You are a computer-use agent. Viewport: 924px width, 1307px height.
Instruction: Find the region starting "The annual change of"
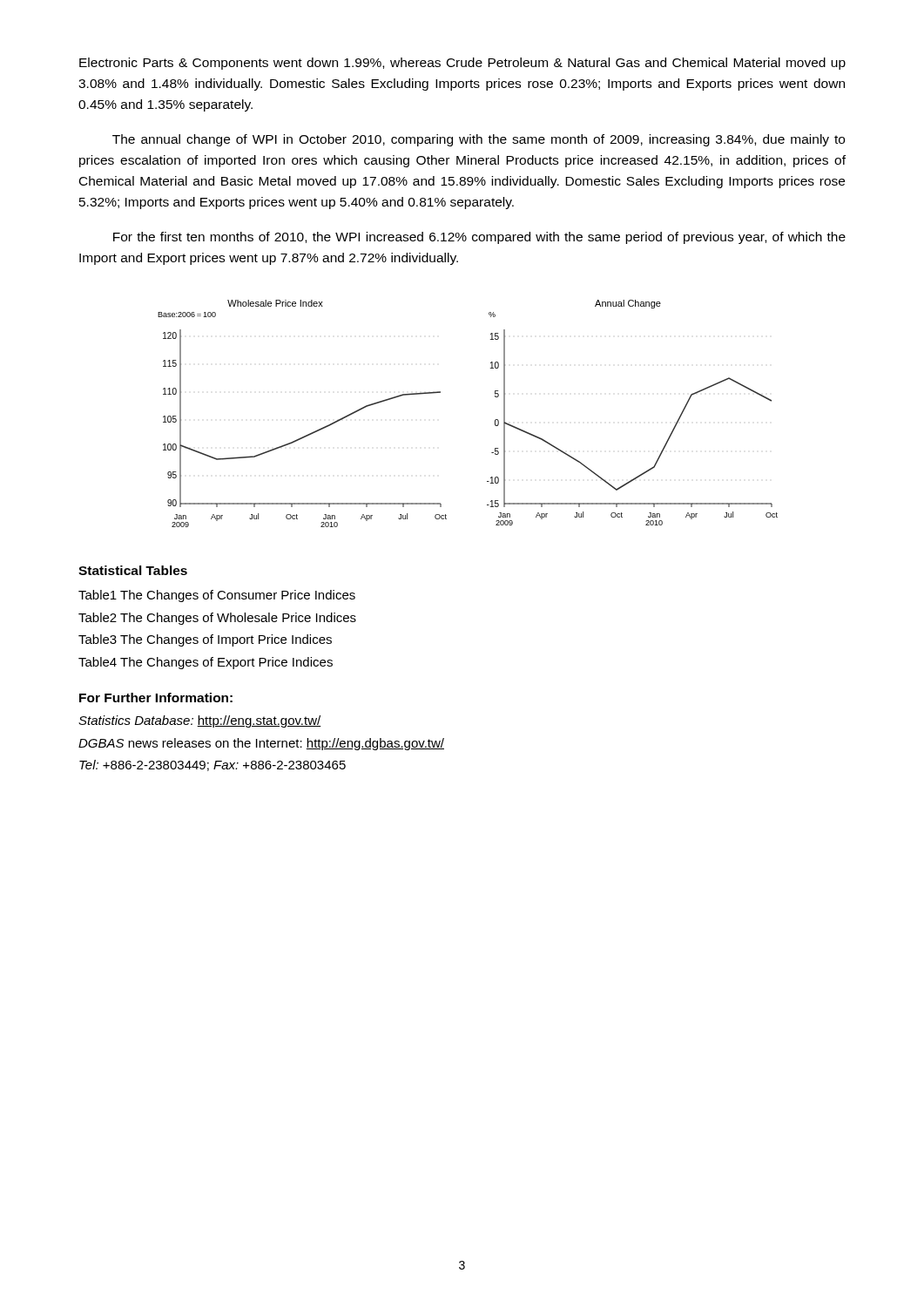tap(462, 170)
